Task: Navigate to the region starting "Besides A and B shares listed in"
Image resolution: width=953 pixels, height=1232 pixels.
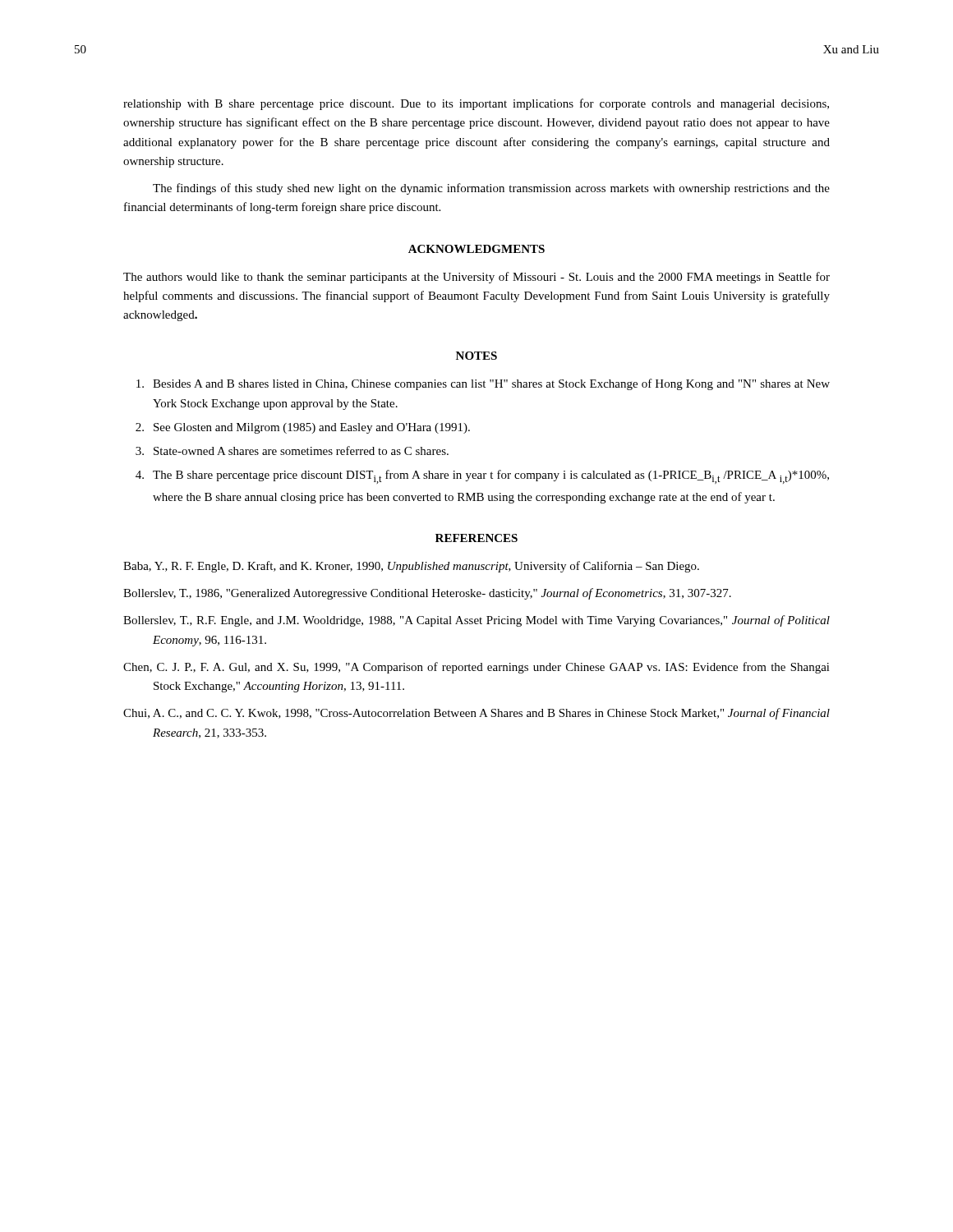Action: (x=476, y=394)
